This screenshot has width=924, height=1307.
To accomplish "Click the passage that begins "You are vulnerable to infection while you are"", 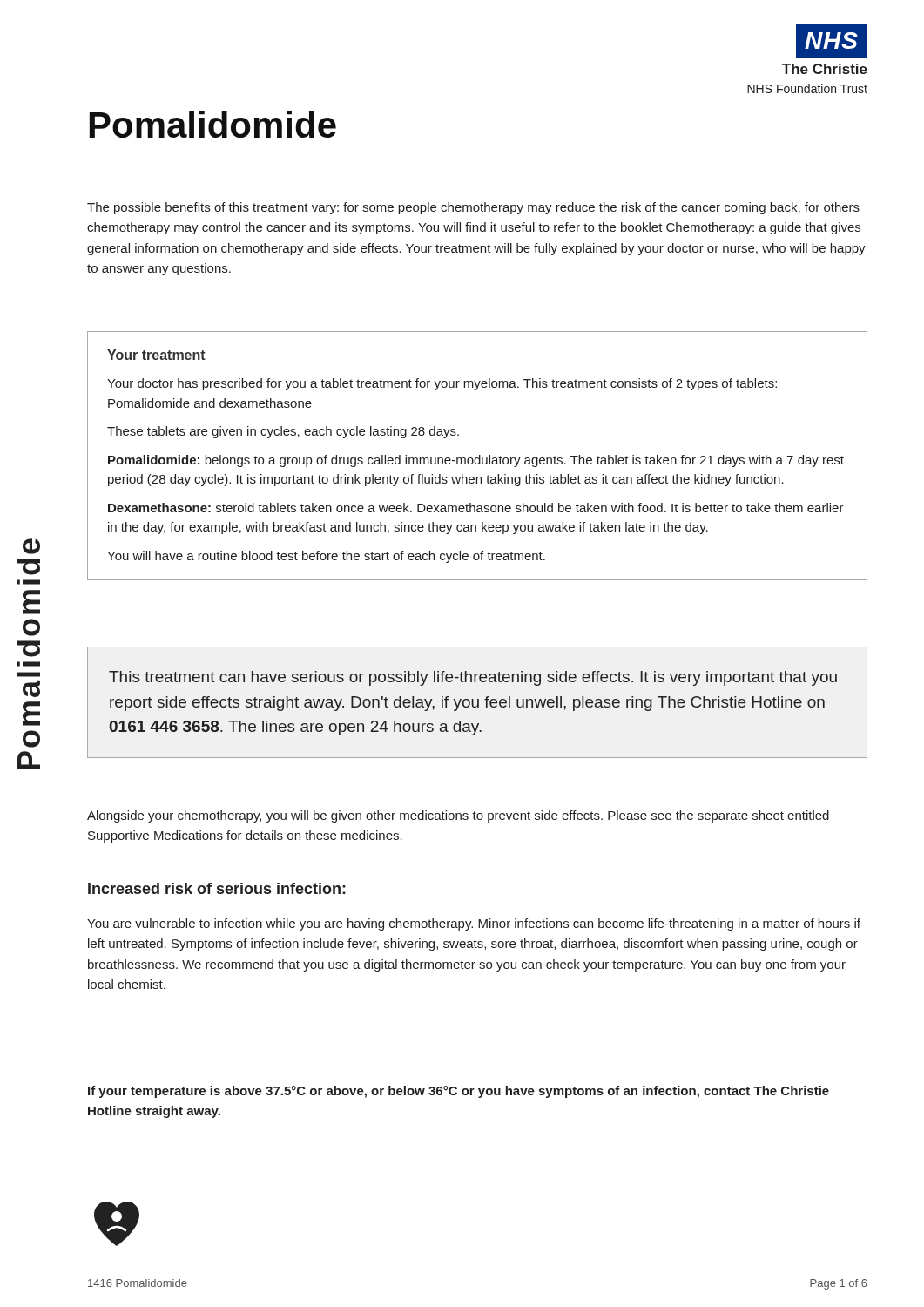I will tap(474, 954).
